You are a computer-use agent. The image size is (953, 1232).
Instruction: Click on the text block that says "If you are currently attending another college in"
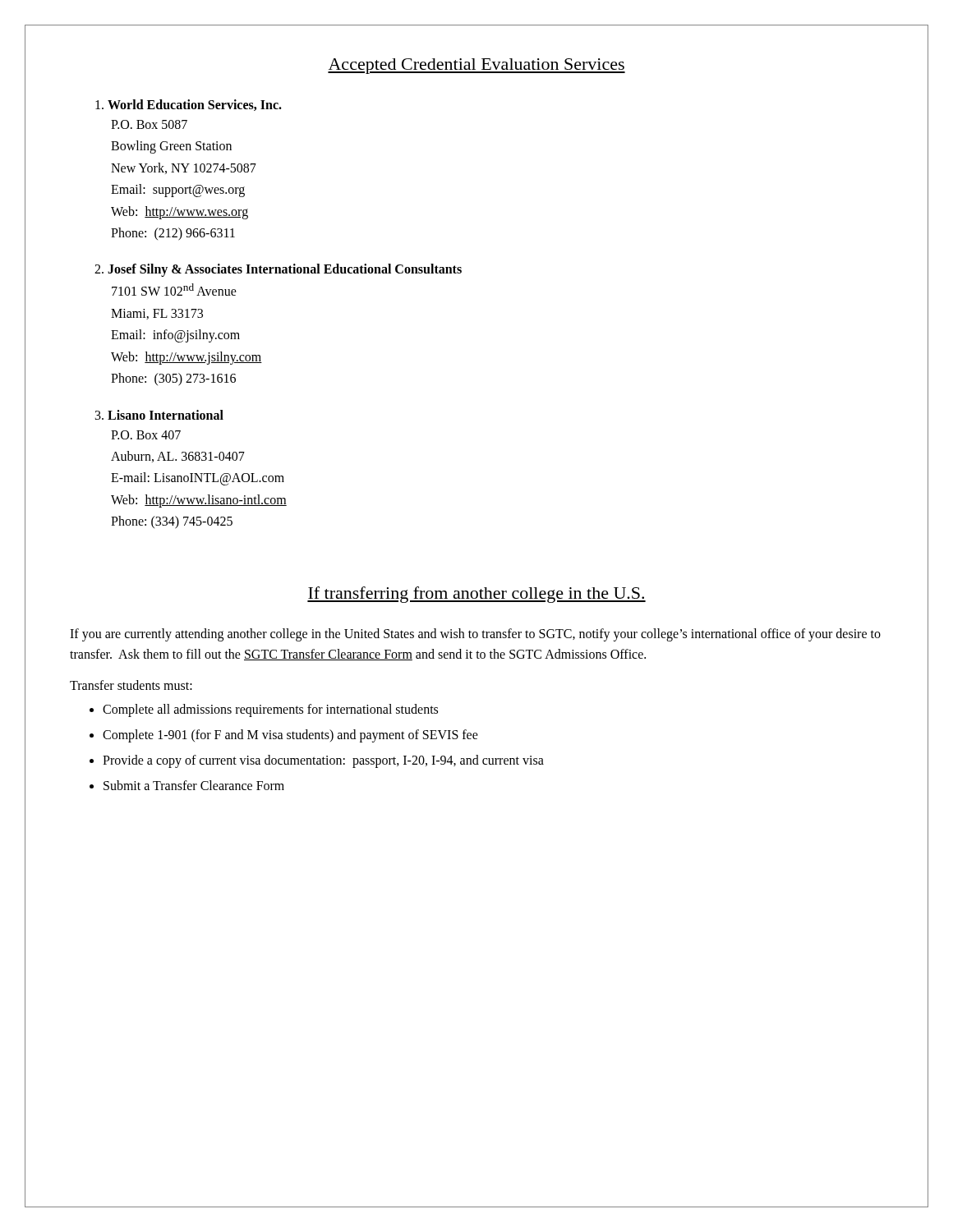475,644
